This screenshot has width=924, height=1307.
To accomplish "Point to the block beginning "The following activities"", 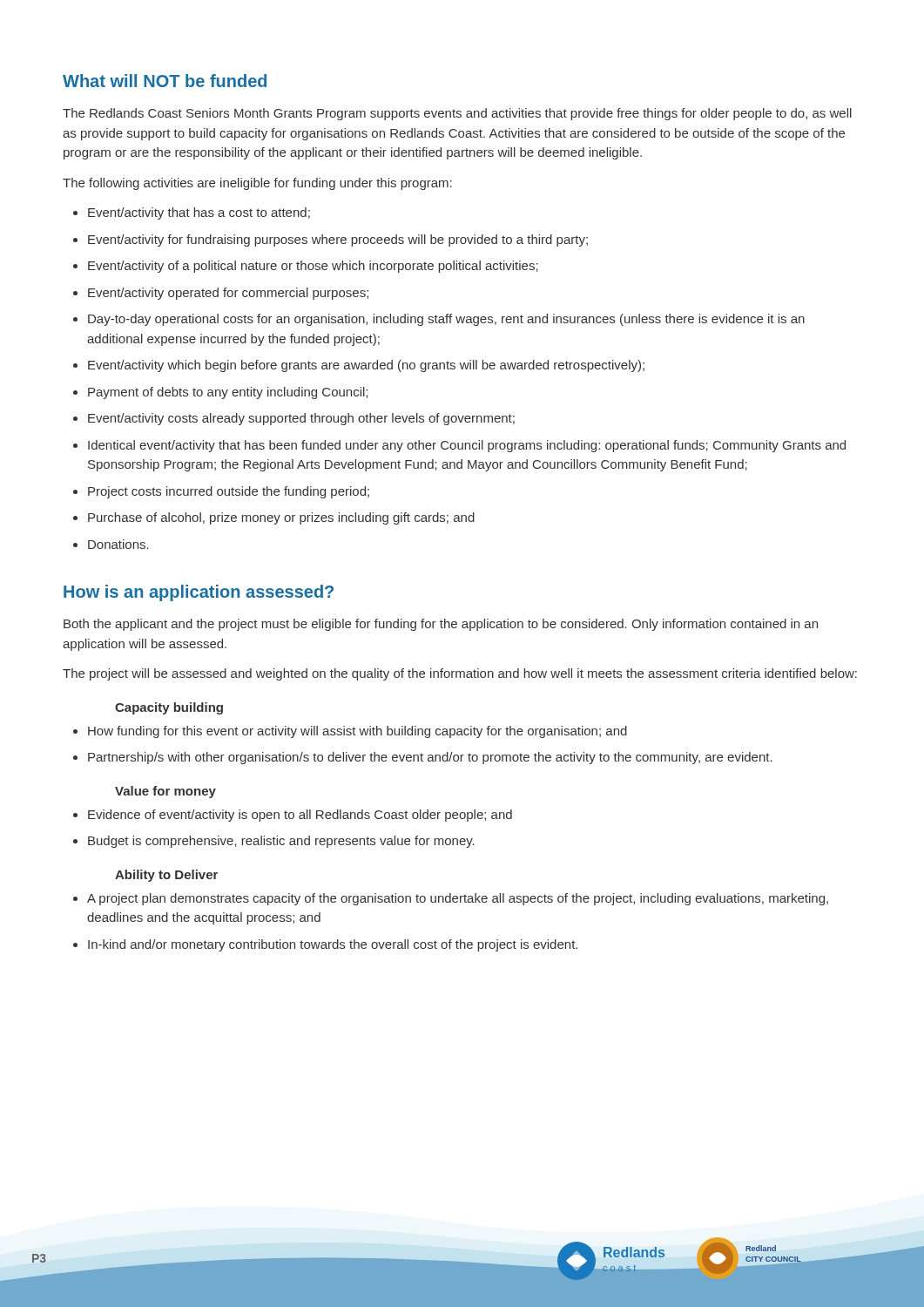I will pos(258,182).
